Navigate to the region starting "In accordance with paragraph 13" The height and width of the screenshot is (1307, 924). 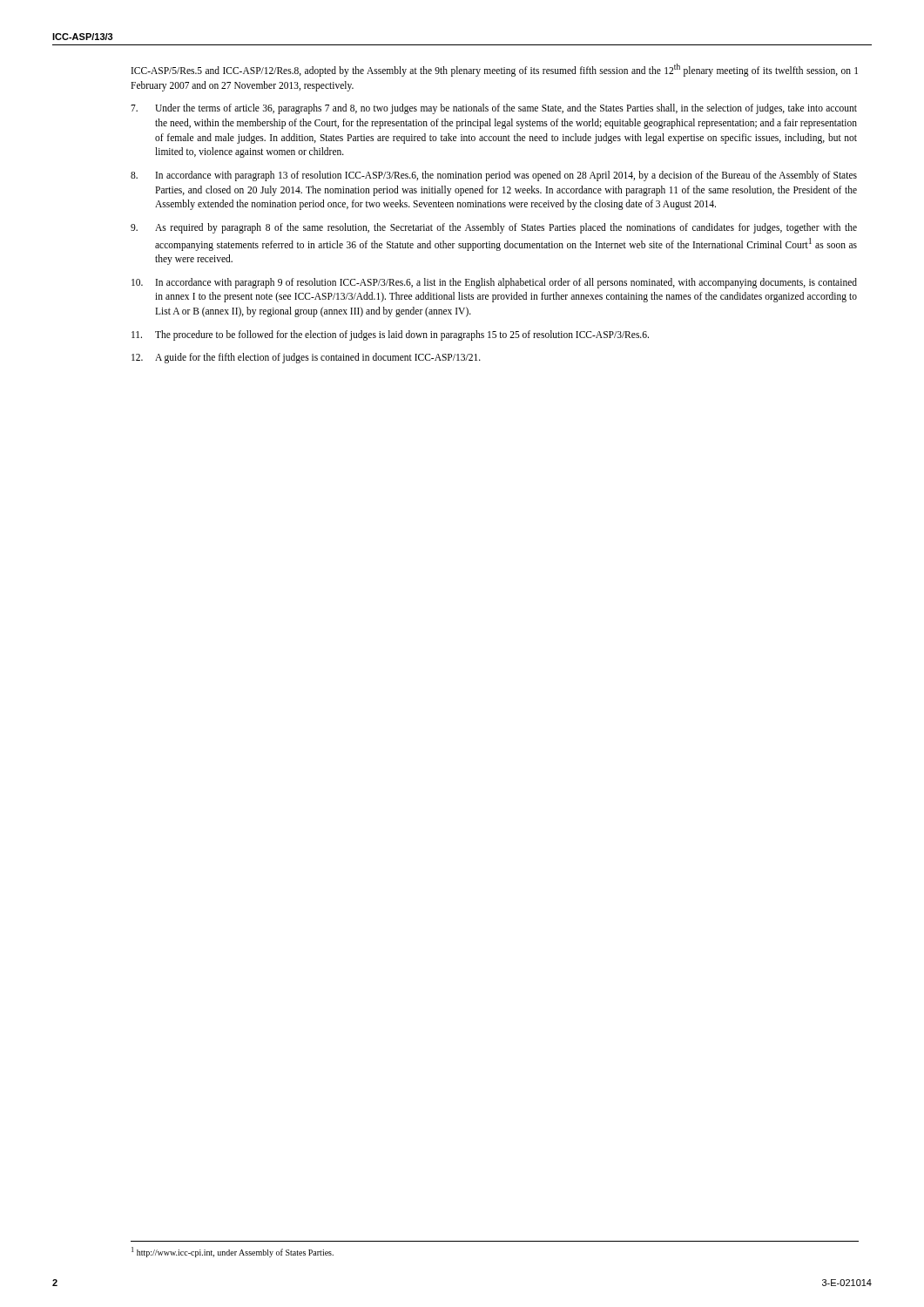pos(494,190)
